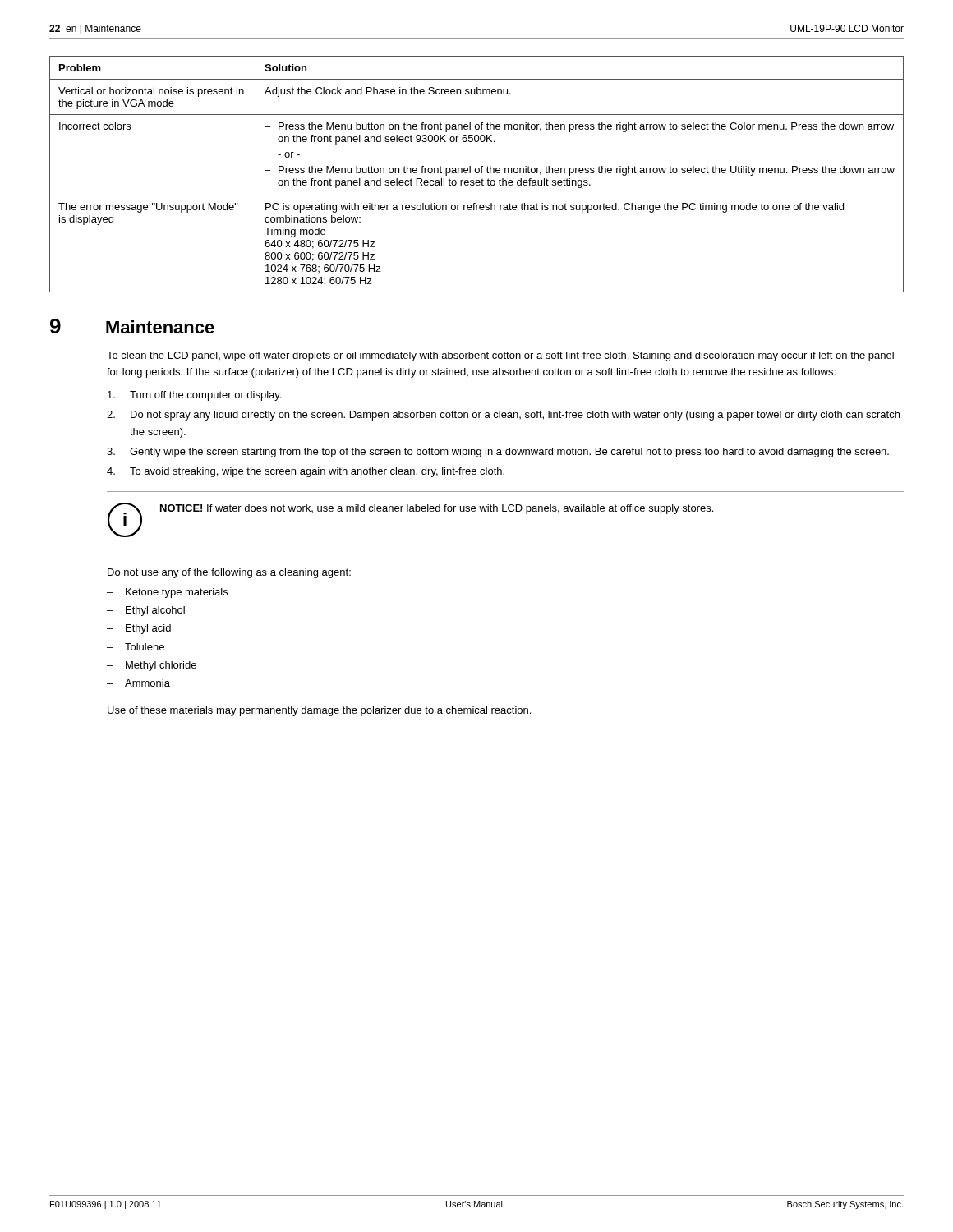Select the text block containing "To clean the LCD"

click(x=501, y=364)
